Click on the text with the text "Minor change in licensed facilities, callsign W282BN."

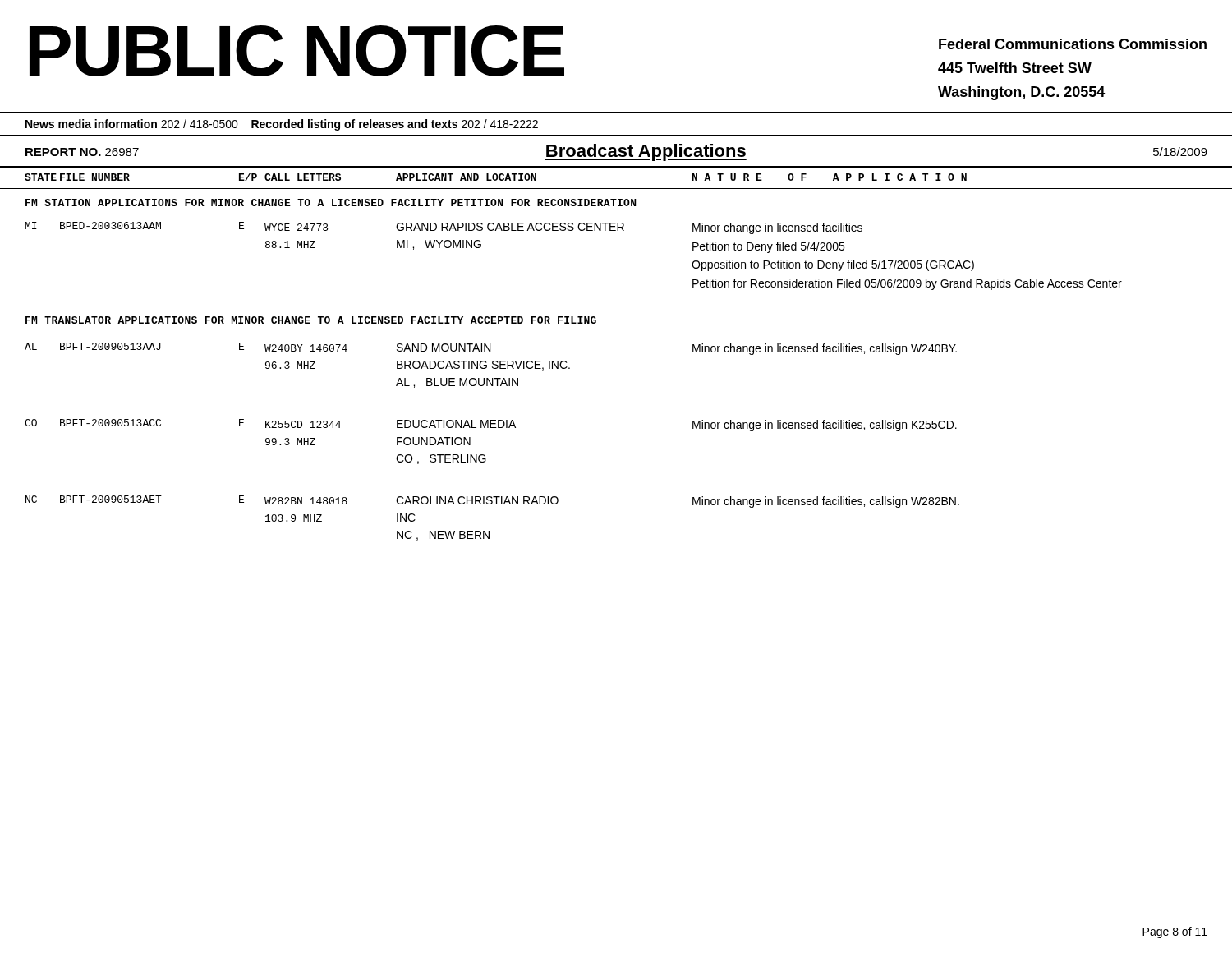tap(826, 501)
